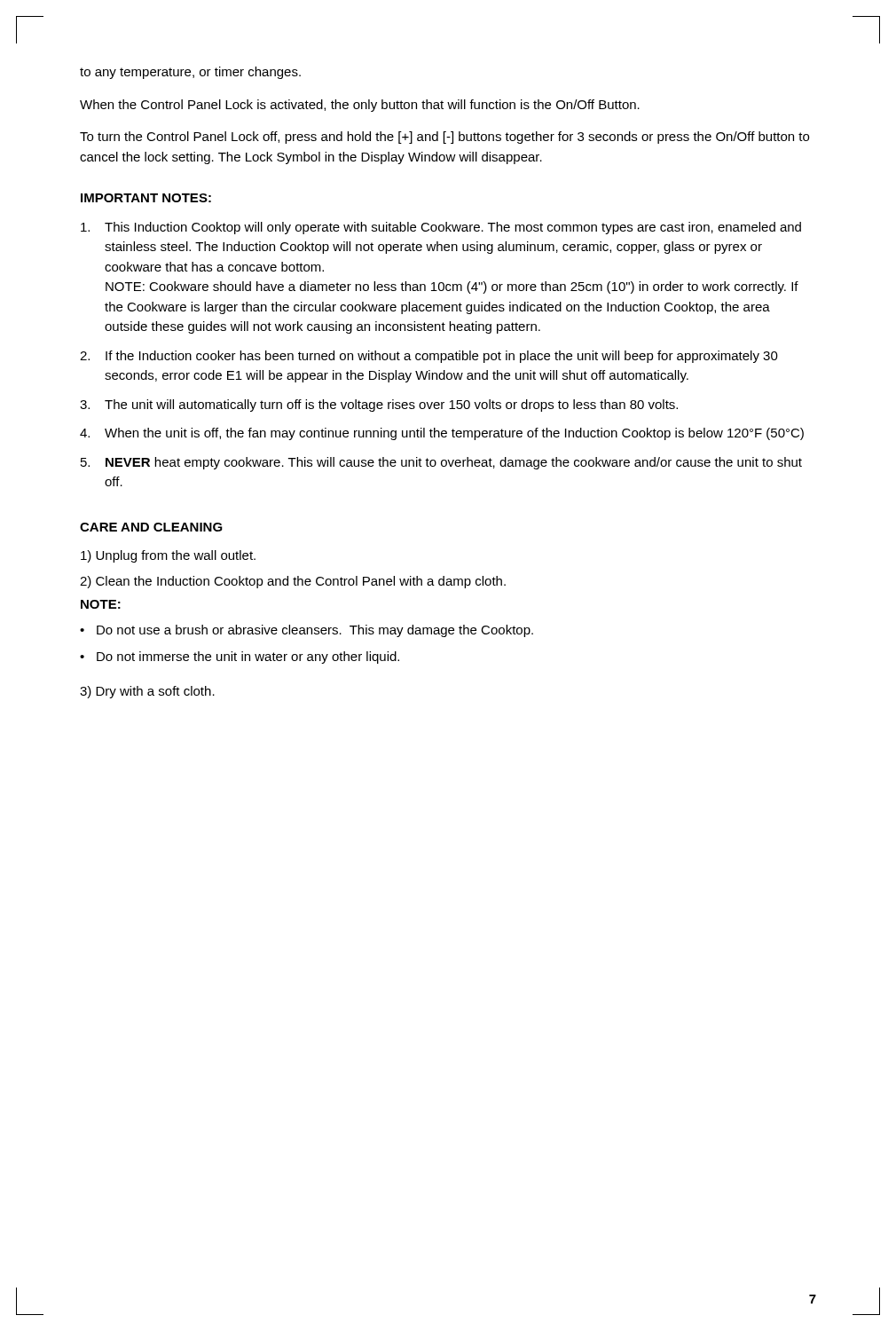Image resolution: width=896 pixels, height=1331 pixels.
Task: Locate the list item that says "4. When the unit is off, the fan"
Action: tap(448, 433)
